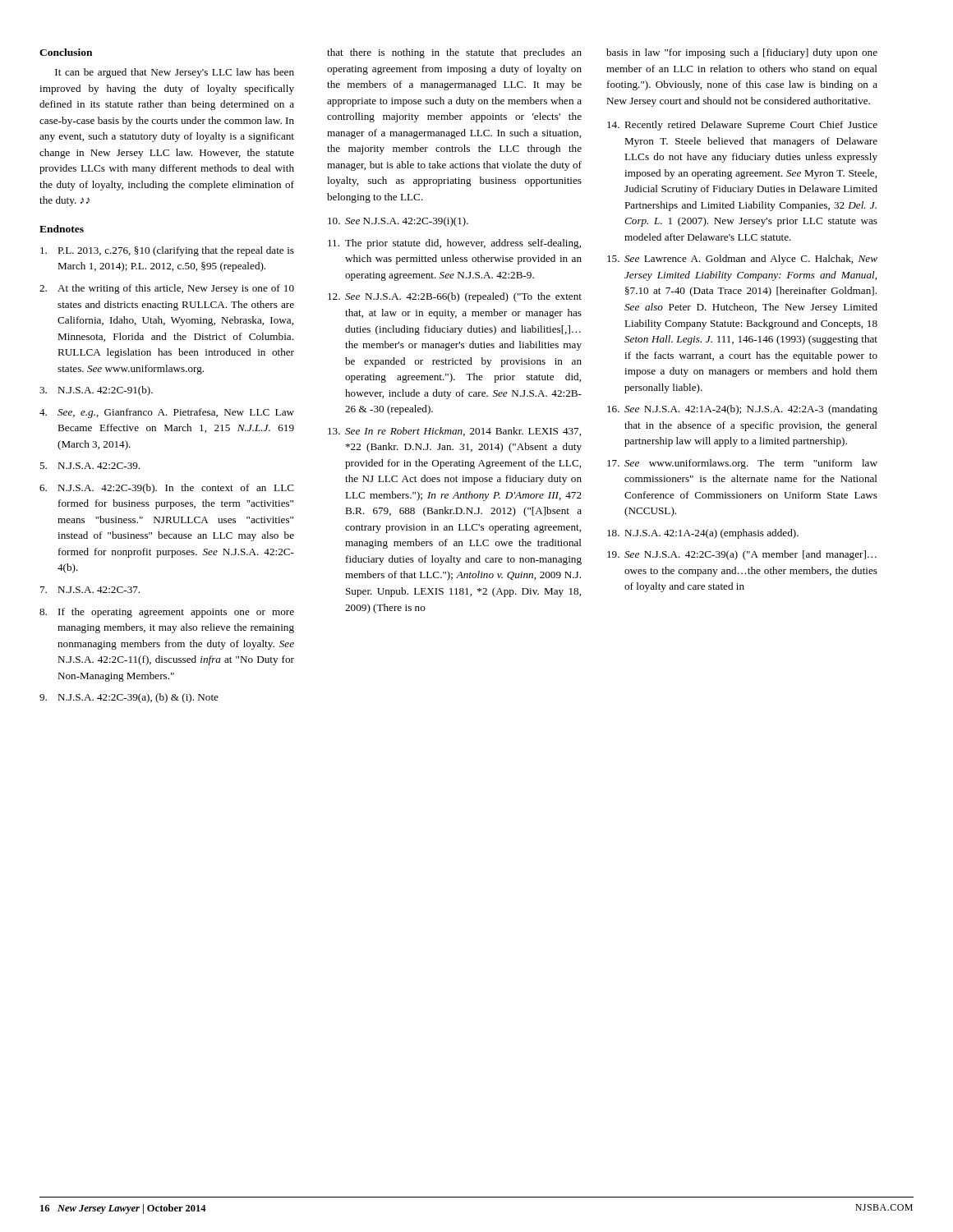
Task: Find the text starting "It can be argued"
Action: click(167, 136)
